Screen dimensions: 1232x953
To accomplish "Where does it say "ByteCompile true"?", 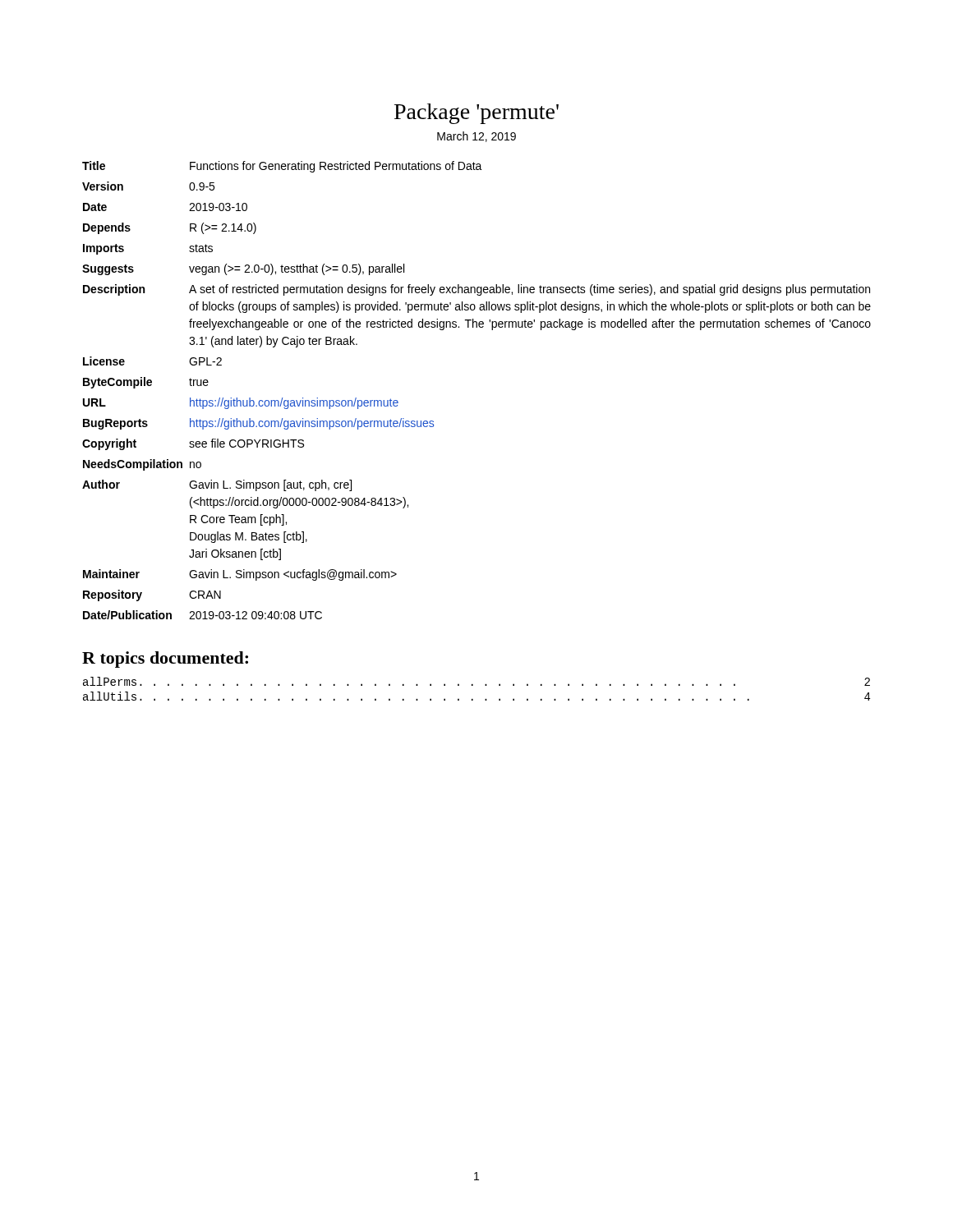I will (x=146, y=383).
